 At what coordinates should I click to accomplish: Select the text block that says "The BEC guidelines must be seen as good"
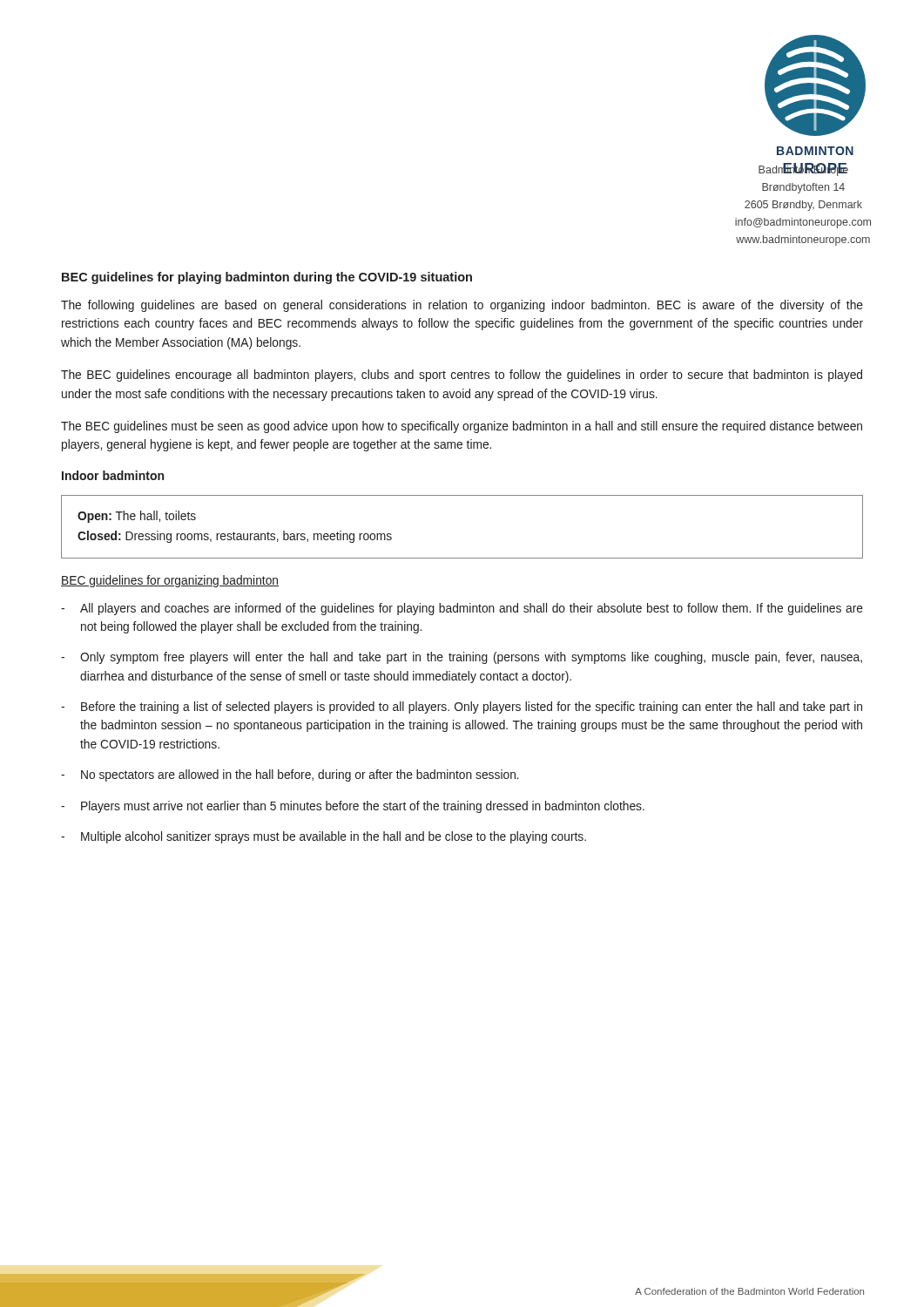pyautogui.click(x=462, y=436)
